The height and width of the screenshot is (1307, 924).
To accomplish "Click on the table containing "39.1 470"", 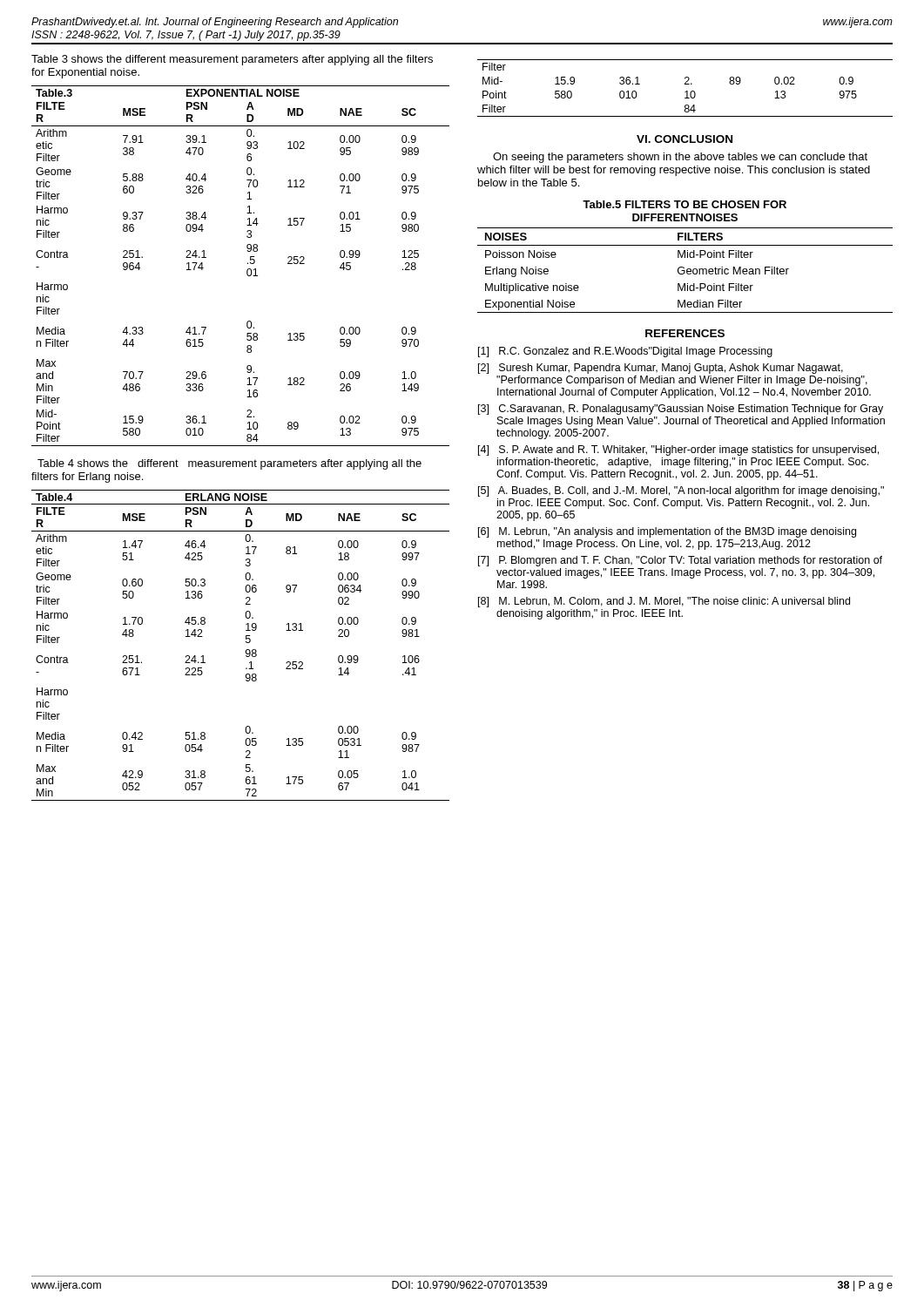I will 240,266.
